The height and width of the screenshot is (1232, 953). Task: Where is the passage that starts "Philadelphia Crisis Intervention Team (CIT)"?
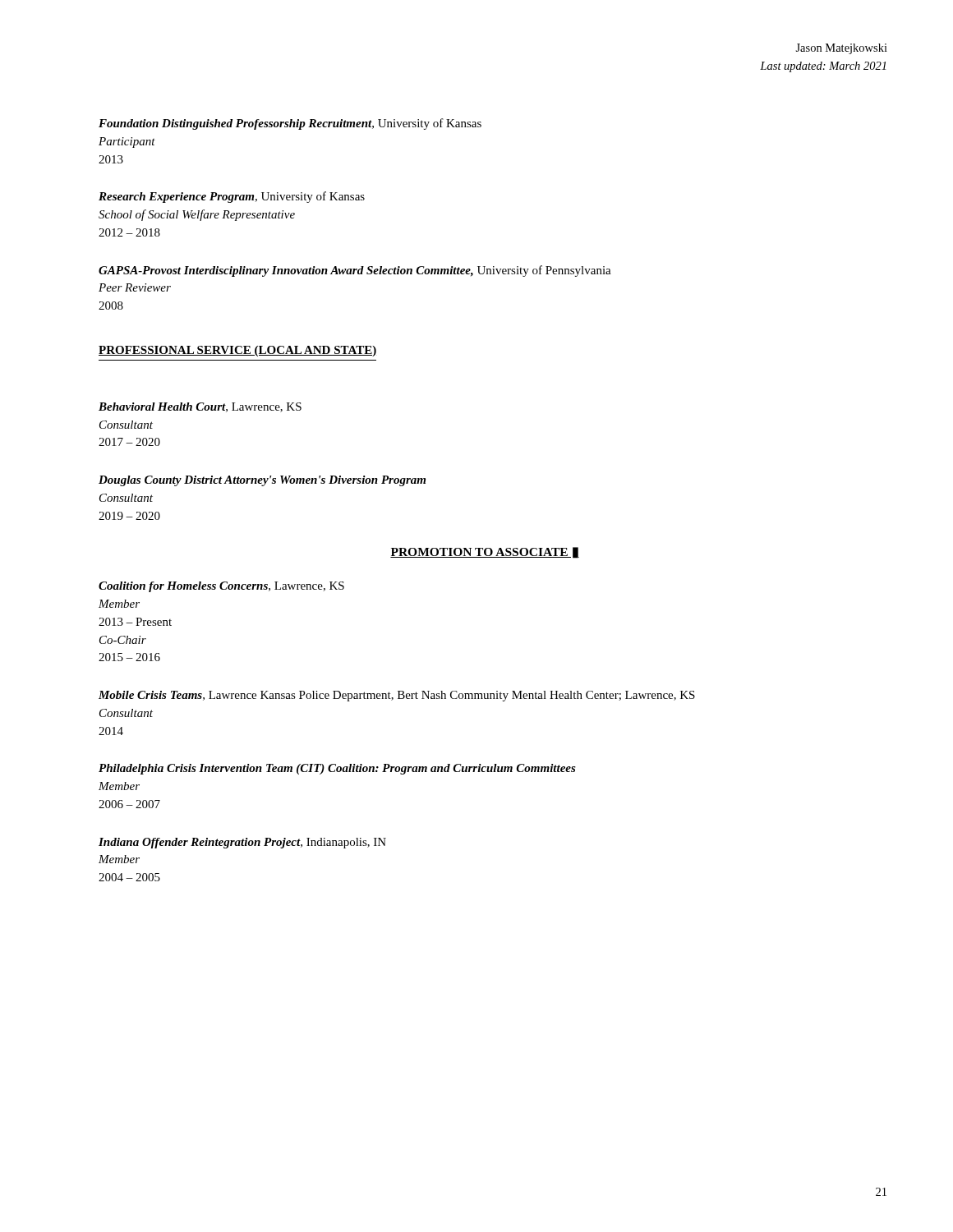tap(337, 769)
